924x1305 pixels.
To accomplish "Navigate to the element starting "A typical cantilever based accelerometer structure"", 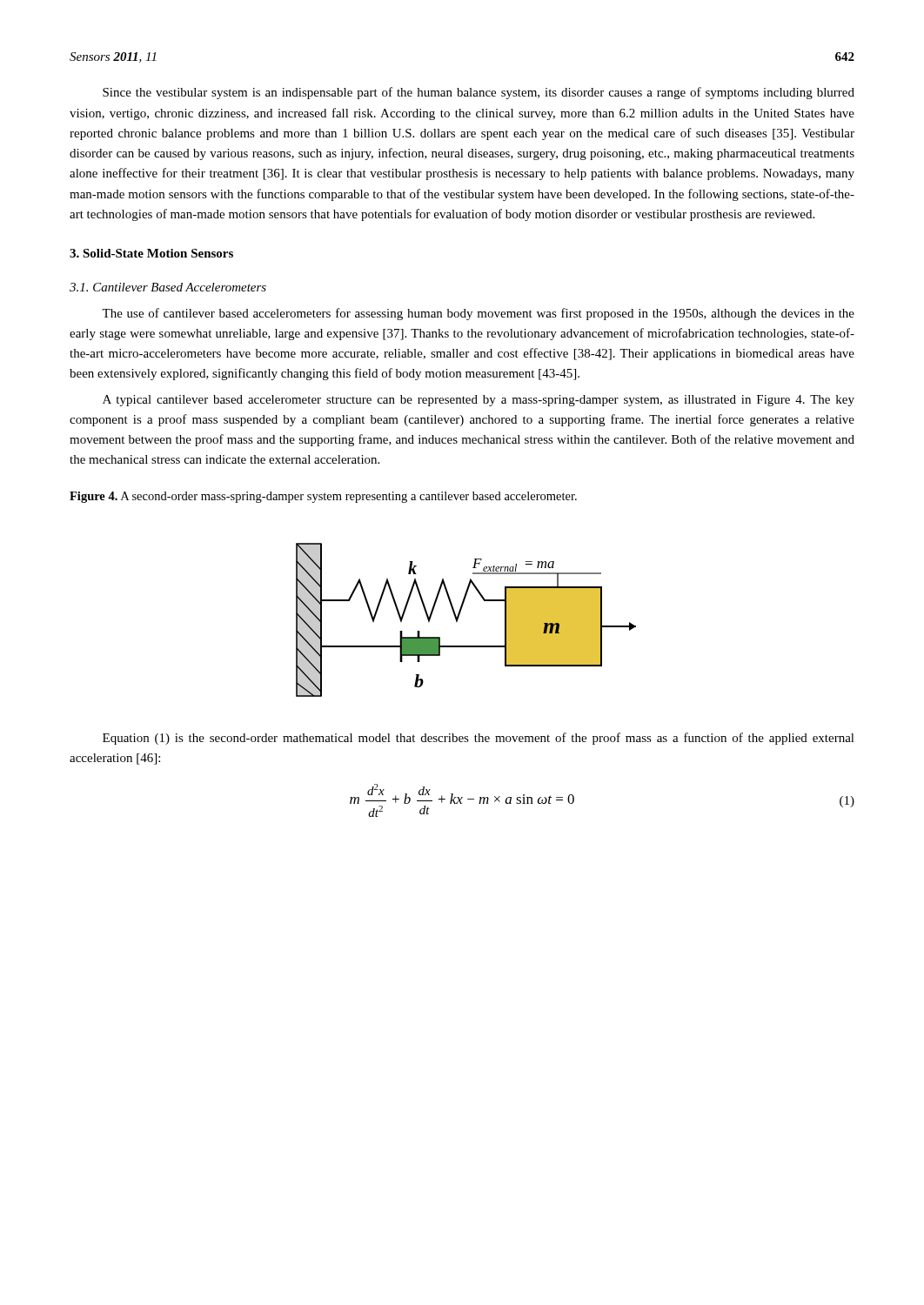I will point(462,430).
